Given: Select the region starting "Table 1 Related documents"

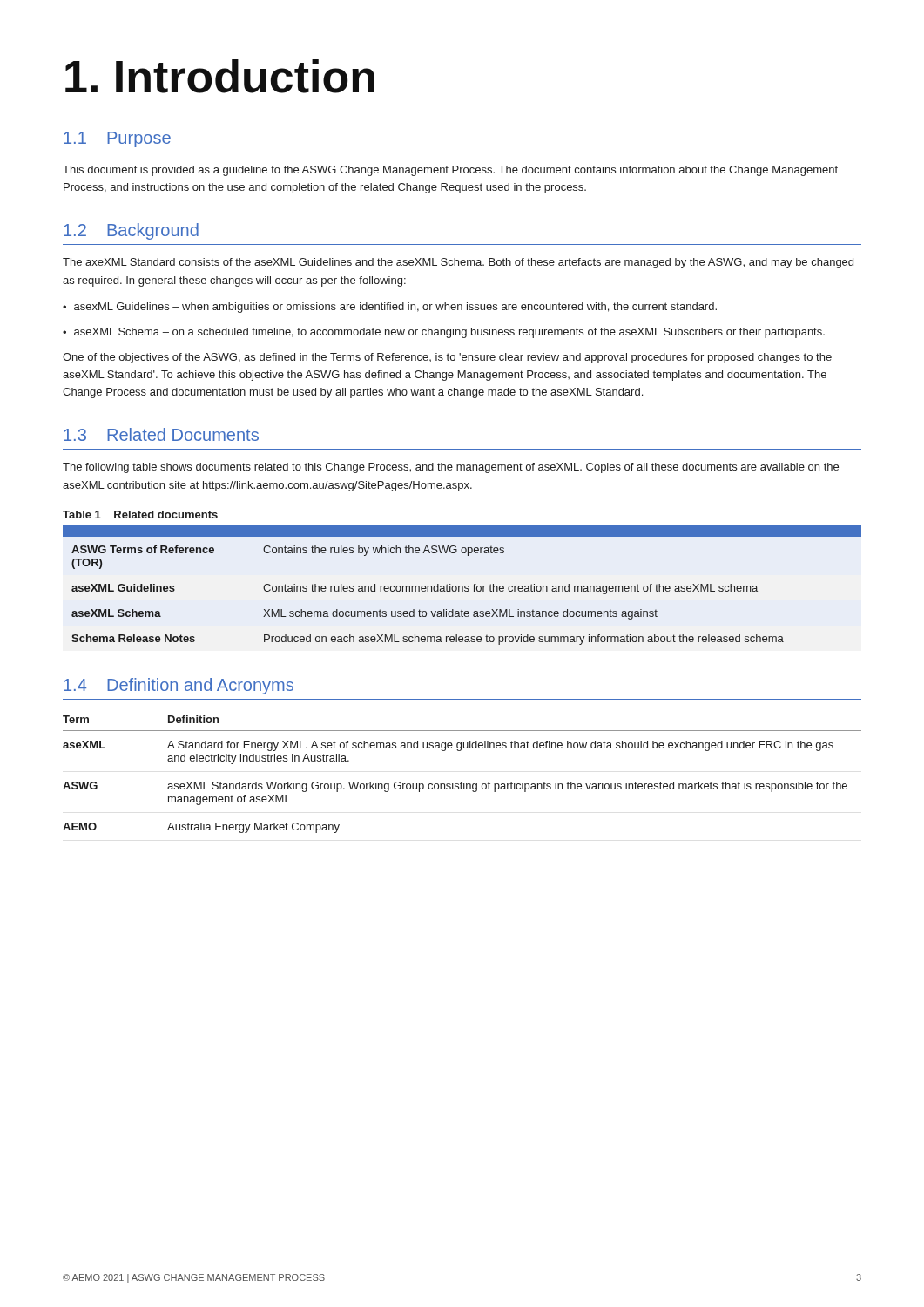Looking at the screenshot, I should coord(462,514).
